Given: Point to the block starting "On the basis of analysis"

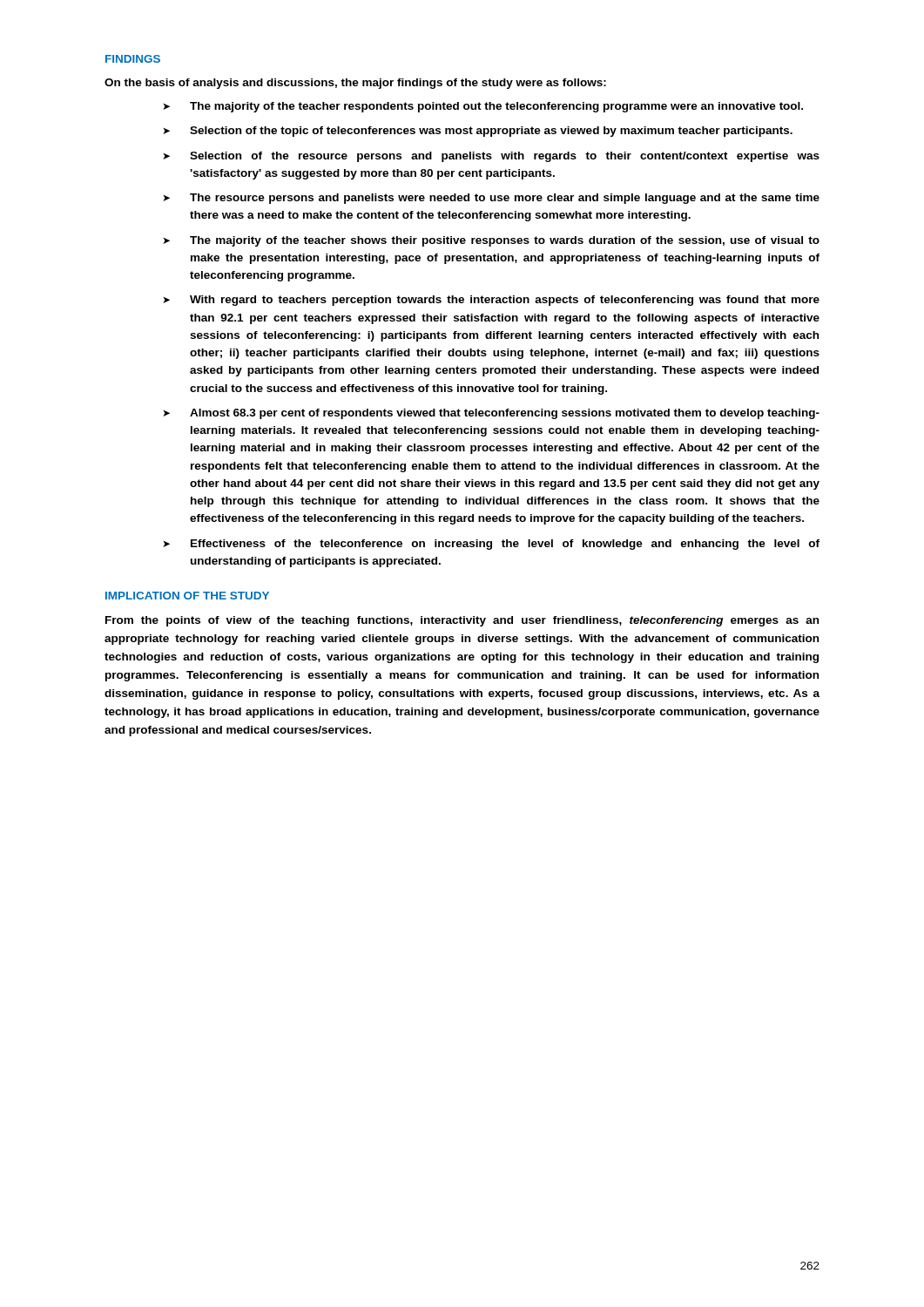Looking at the screenshot, I should click(356, 82).
